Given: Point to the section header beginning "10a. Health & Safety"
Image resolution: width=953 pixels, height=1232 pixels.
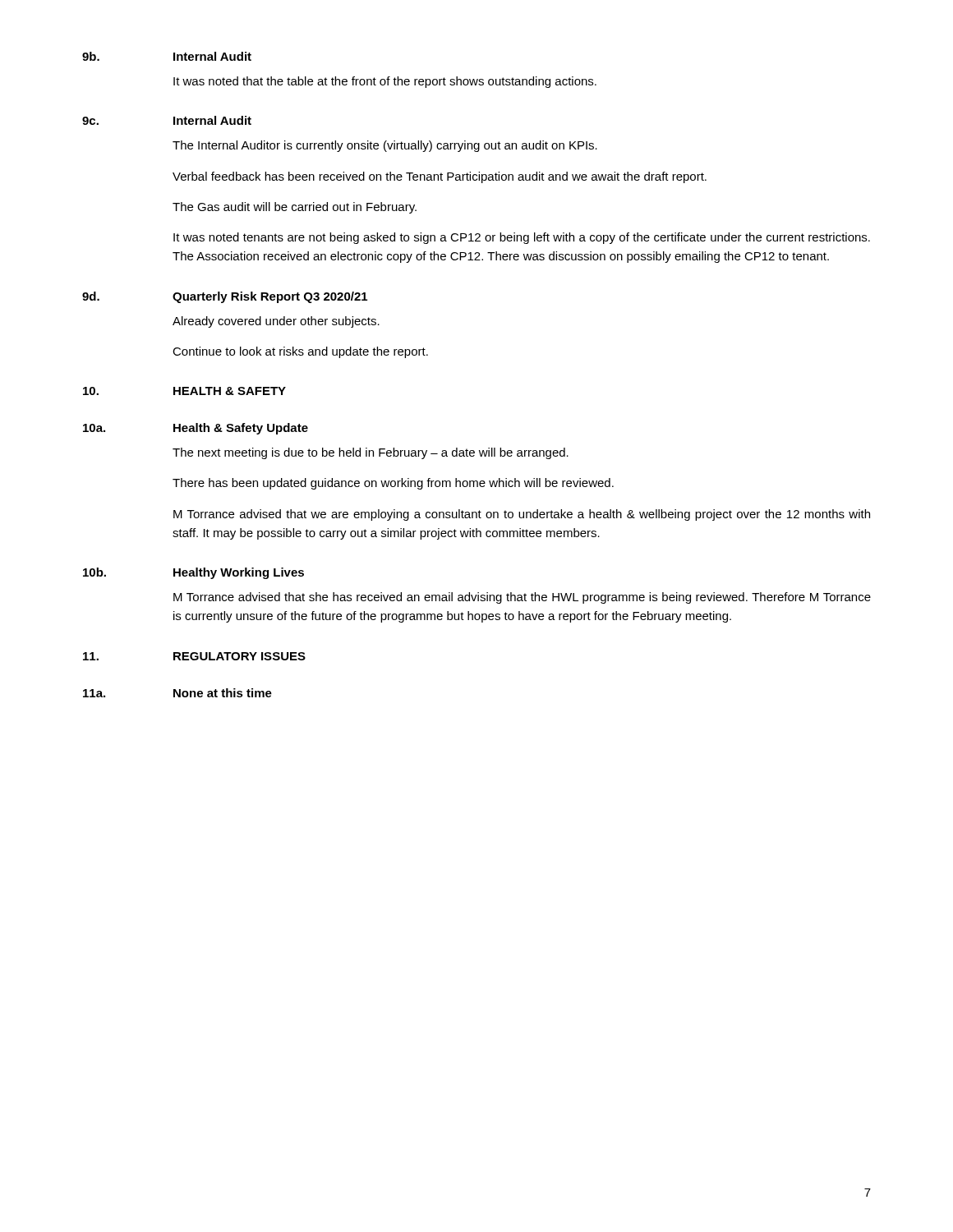Looking at the screenshot, I should tap(195, 428).
